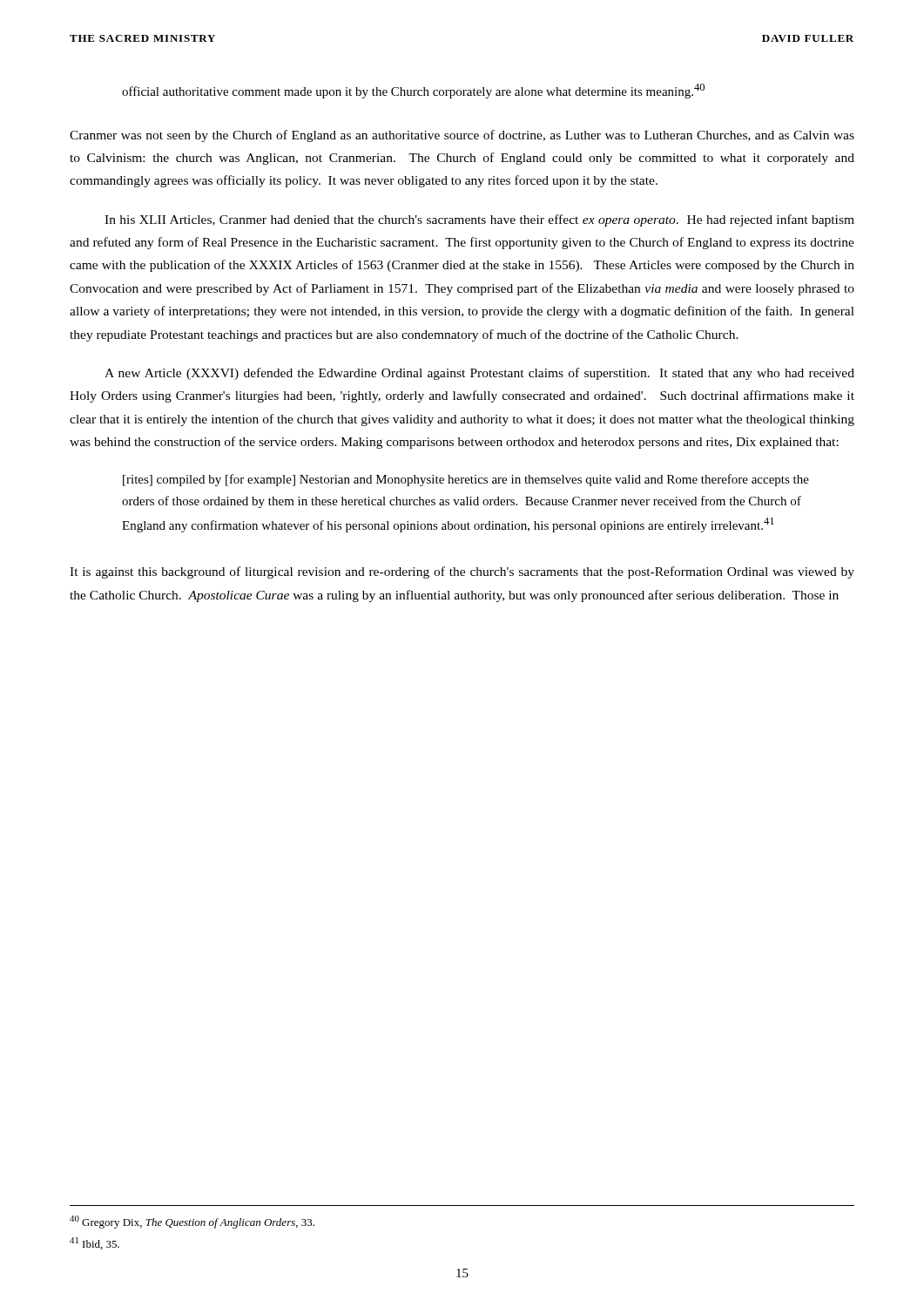
Task: Navigate to the element starting "official authoritative comment made upon it by"
Action: tap(413, 90)
